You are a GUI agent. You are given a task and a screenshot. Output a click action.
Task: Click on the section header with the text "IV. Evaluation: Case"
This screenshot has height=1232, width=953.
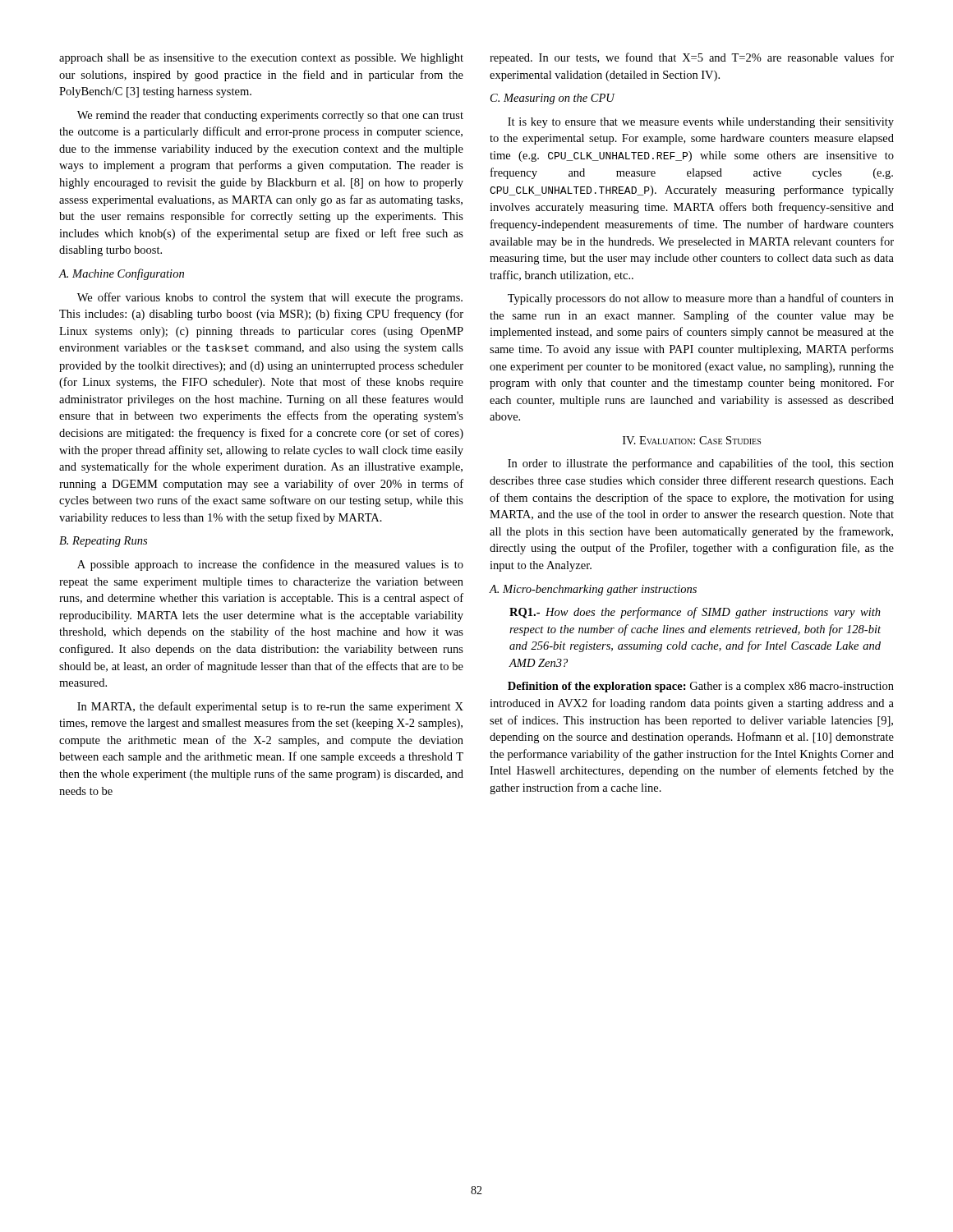click(692, 440)
